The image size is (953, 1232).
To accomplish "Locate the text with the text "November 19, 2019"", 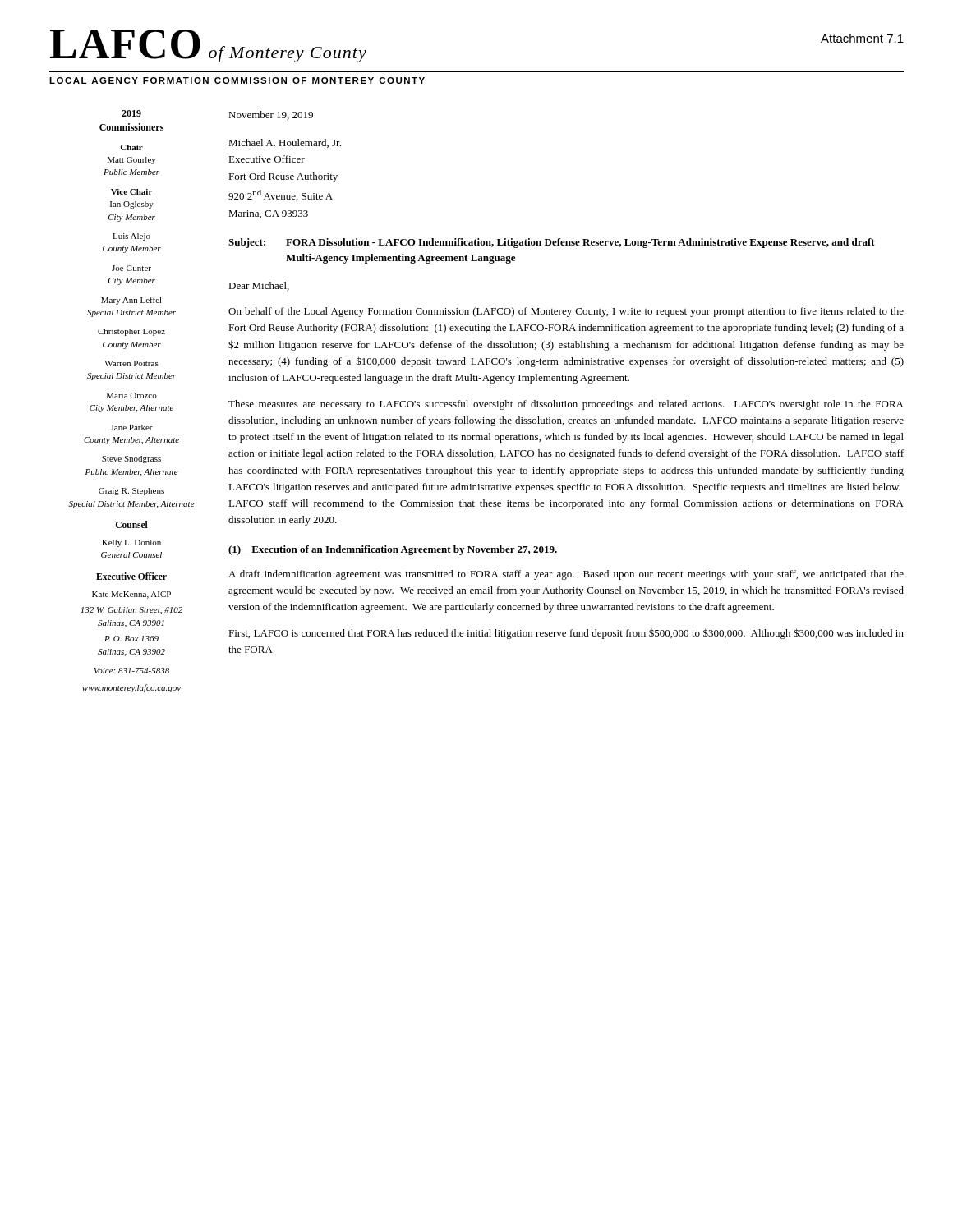I will [271, 115].
